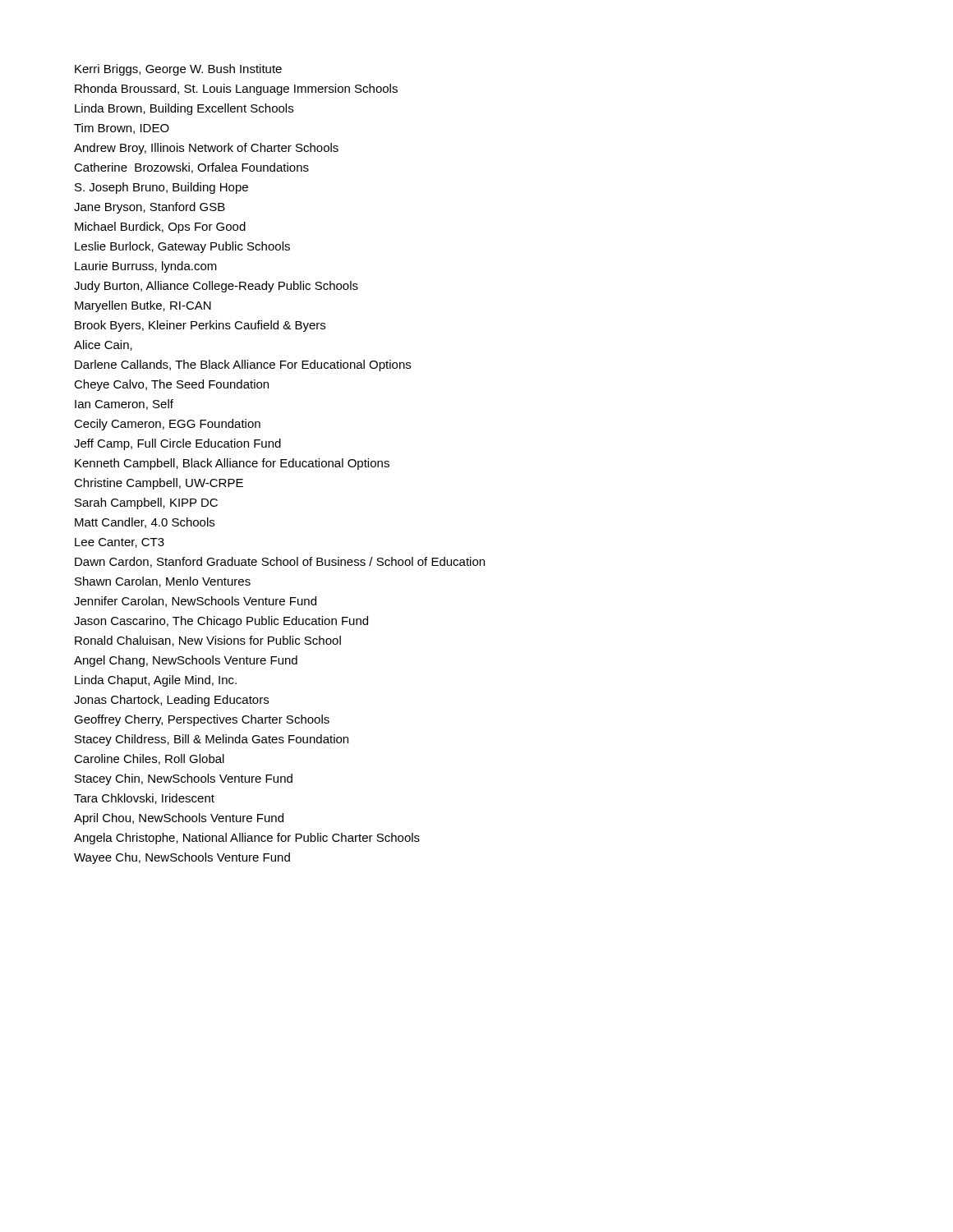
Task: Select the list item that reads "Catherine Brozowski, Orfalea Foundations"
Action: 191,167
